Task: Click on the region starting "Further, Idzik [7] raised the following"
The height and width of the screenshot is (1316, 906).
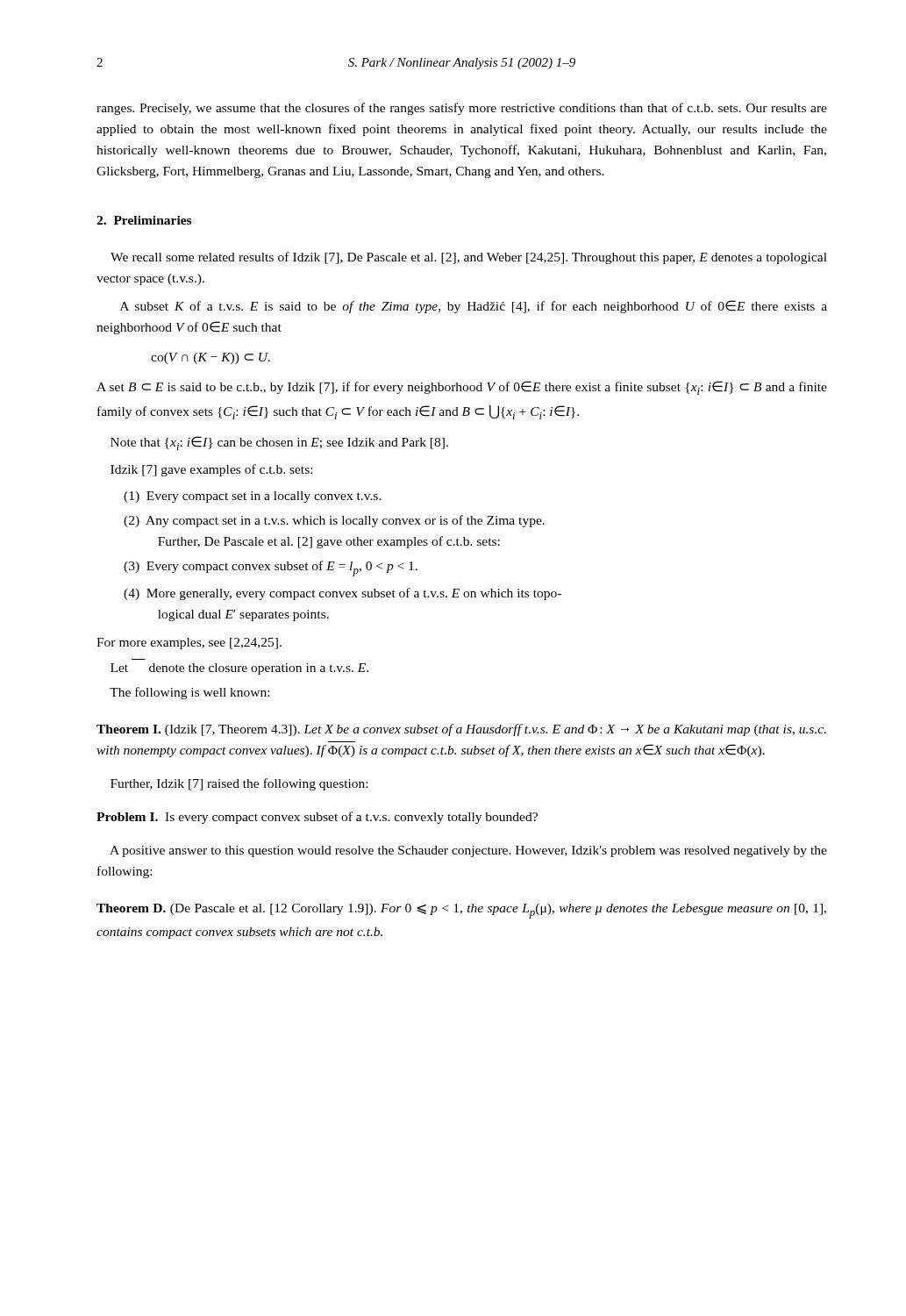Action: click(233, 783)
